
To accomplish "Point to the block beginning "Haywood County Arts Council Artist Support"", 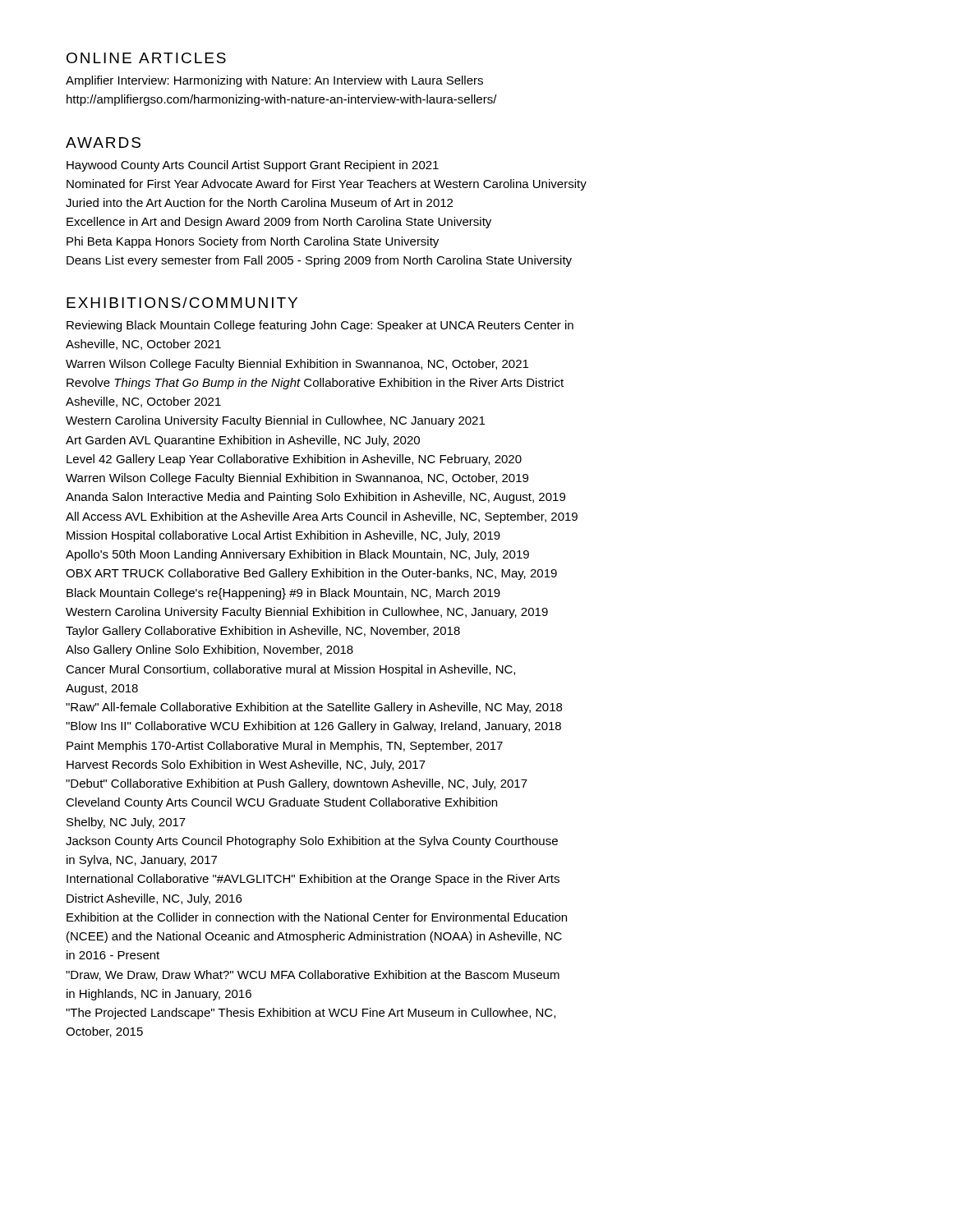I will pos(476,212).
